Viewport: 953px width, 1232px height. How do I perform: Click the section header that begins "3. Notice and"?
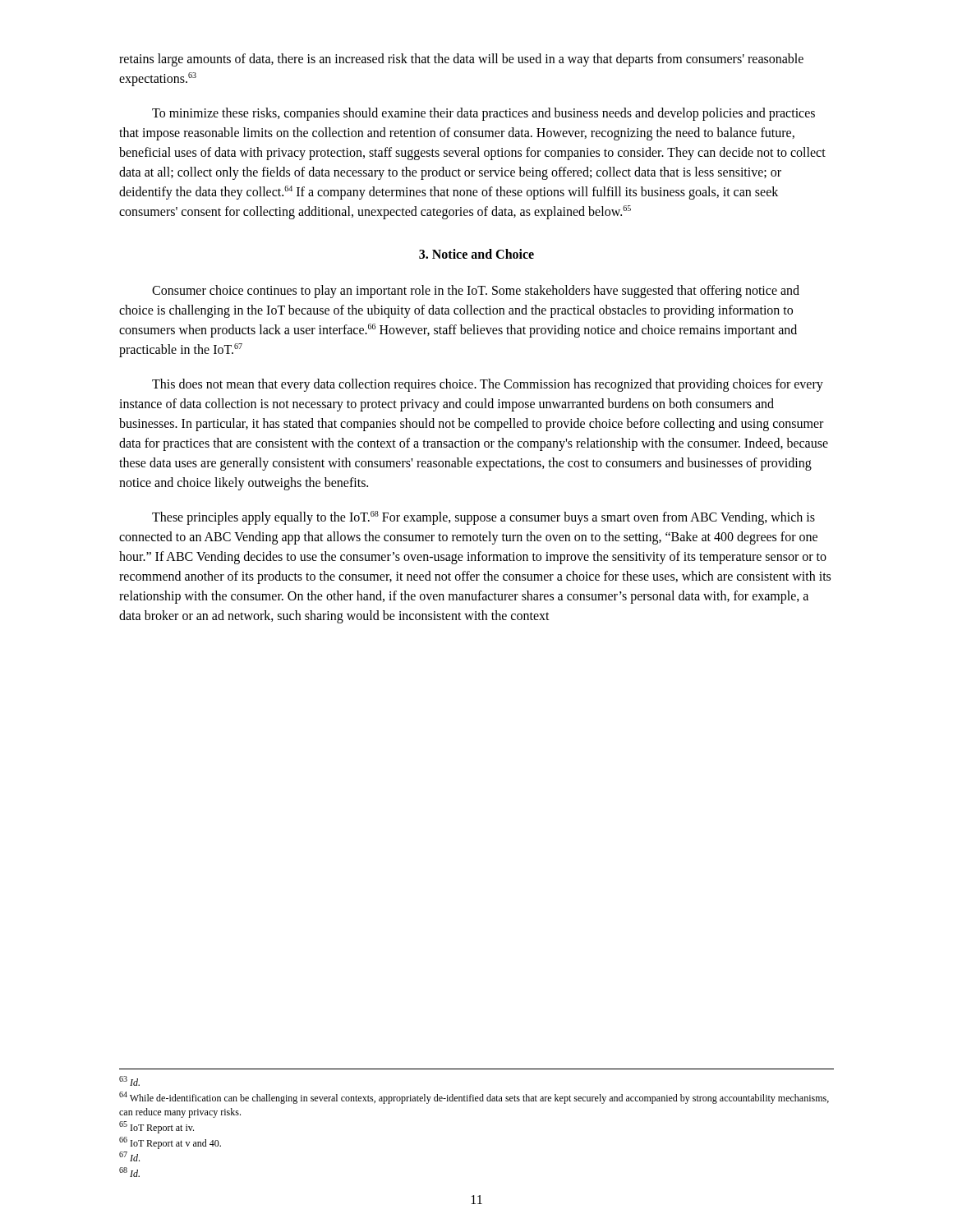476,255
